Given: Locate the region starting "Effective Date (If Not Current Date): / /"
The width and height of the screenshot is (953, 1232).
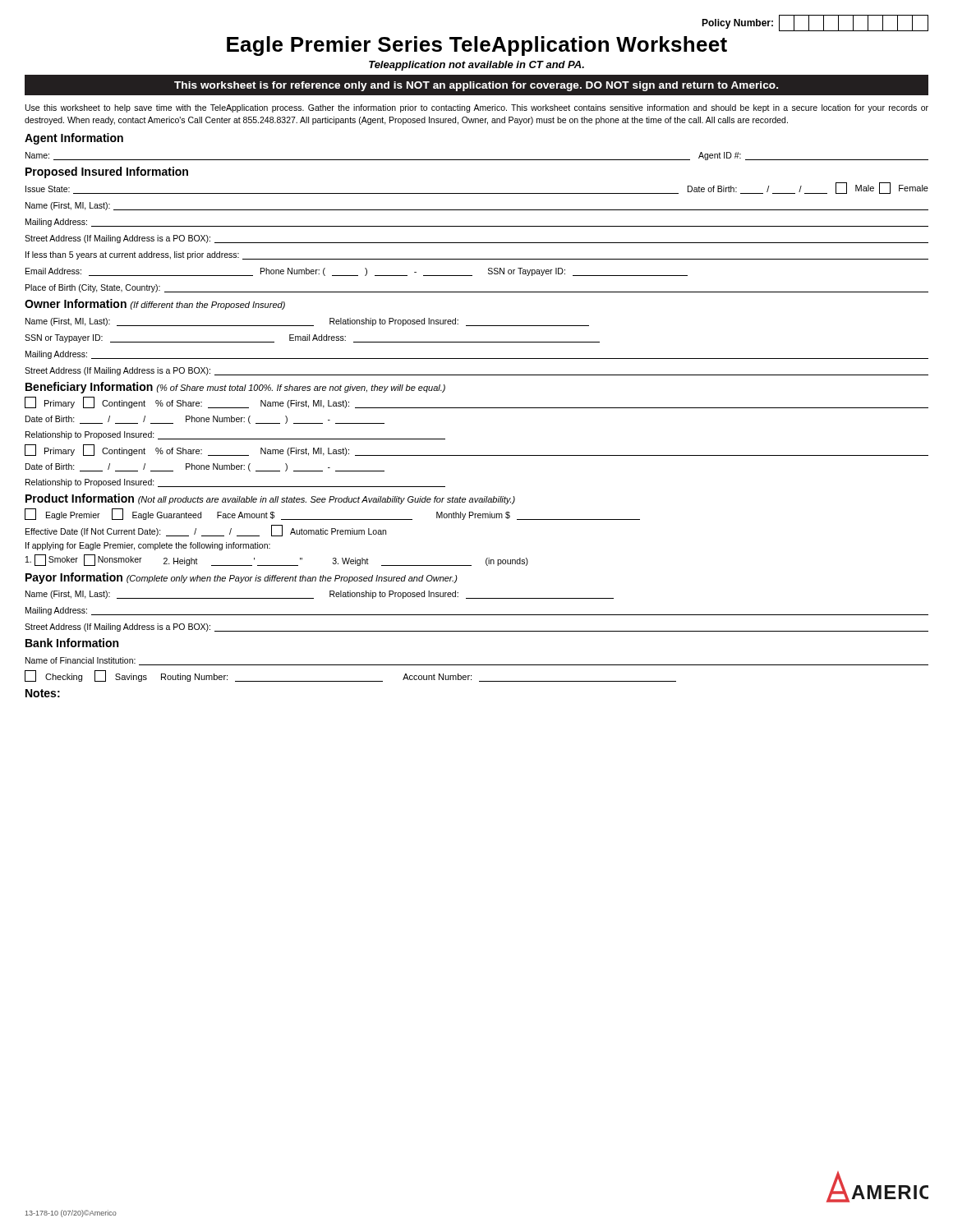Looking at the screenshot, I should [x=206, y=530].
